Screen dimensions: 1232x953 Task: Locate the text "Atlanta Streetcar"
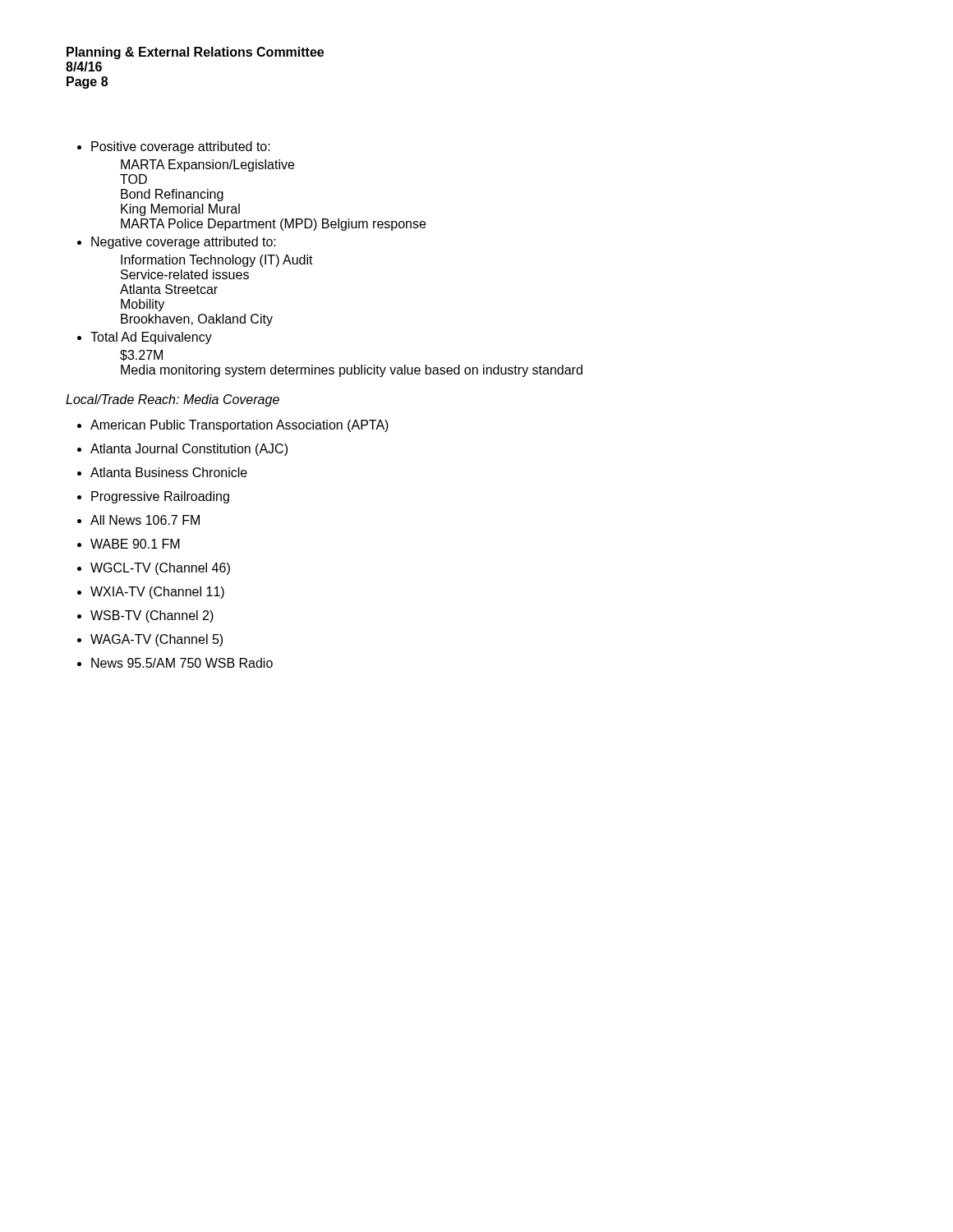pos(169,289)
